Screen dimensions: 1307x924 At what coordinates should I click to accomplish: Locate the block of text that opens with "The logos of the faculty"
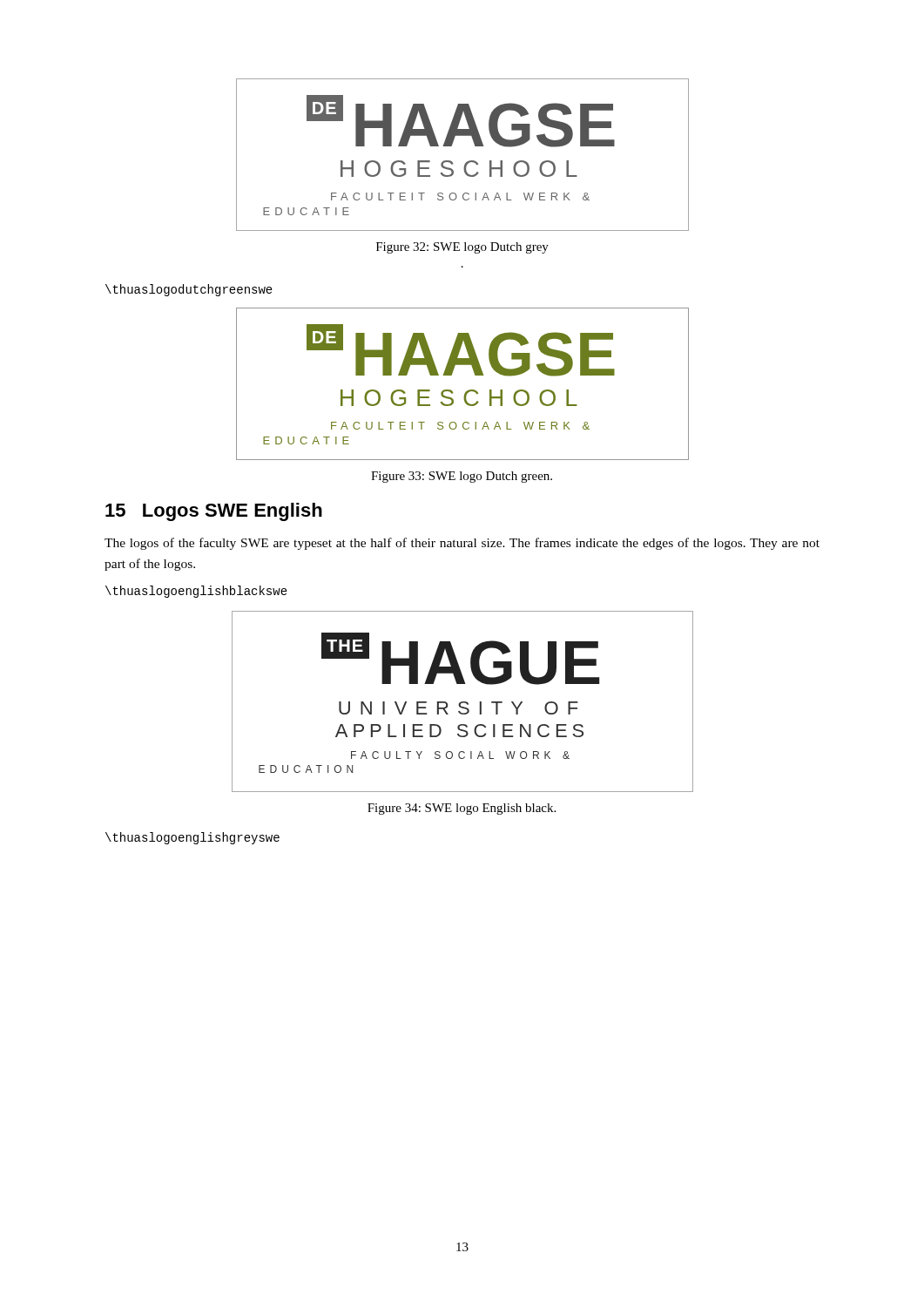[x=462, y=553]
